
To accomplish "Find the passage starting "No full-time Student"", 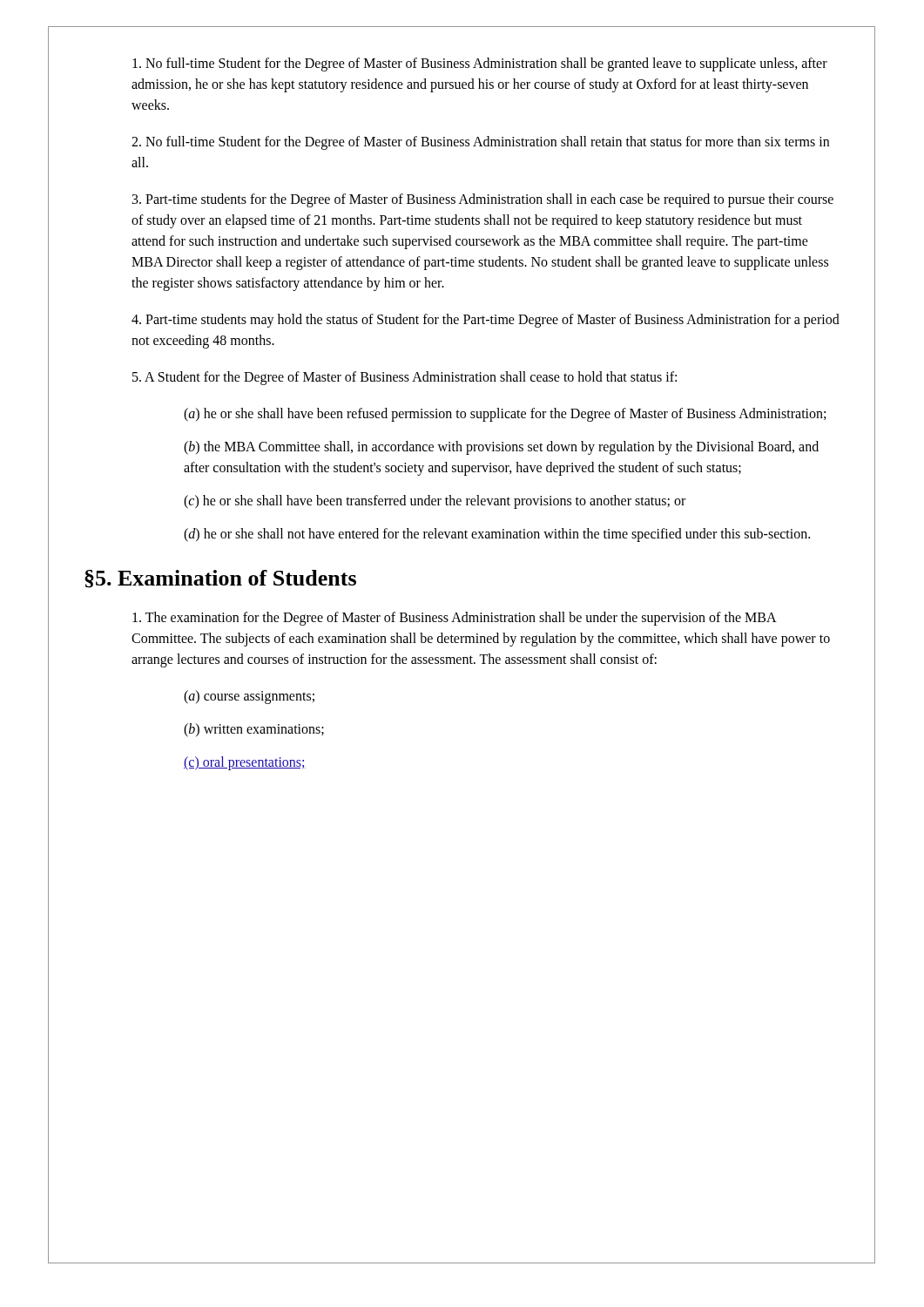I will [479, 84].
